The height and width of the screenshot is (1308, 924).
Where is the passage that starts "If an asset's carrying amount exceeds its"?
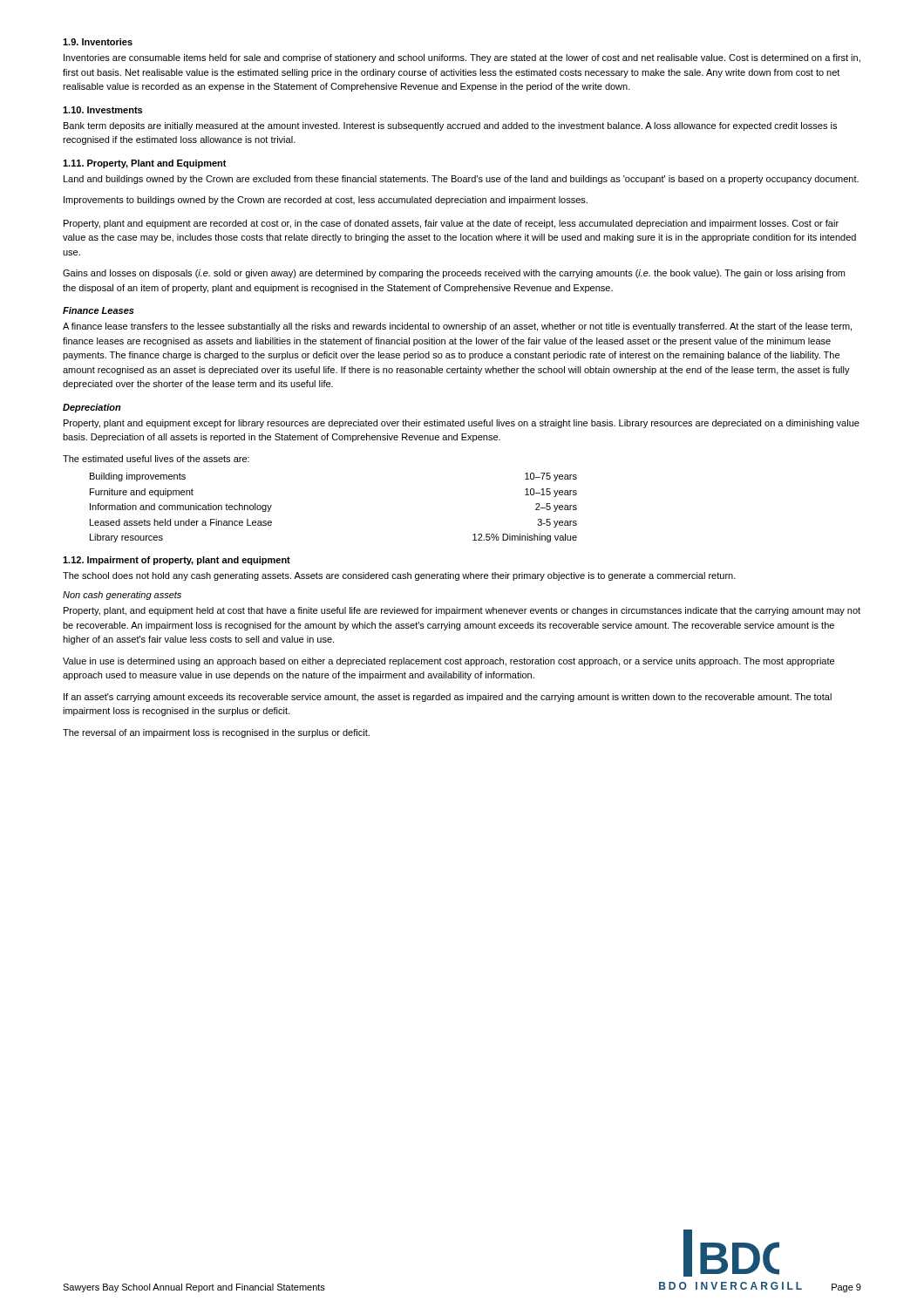[x=447, y=704]
